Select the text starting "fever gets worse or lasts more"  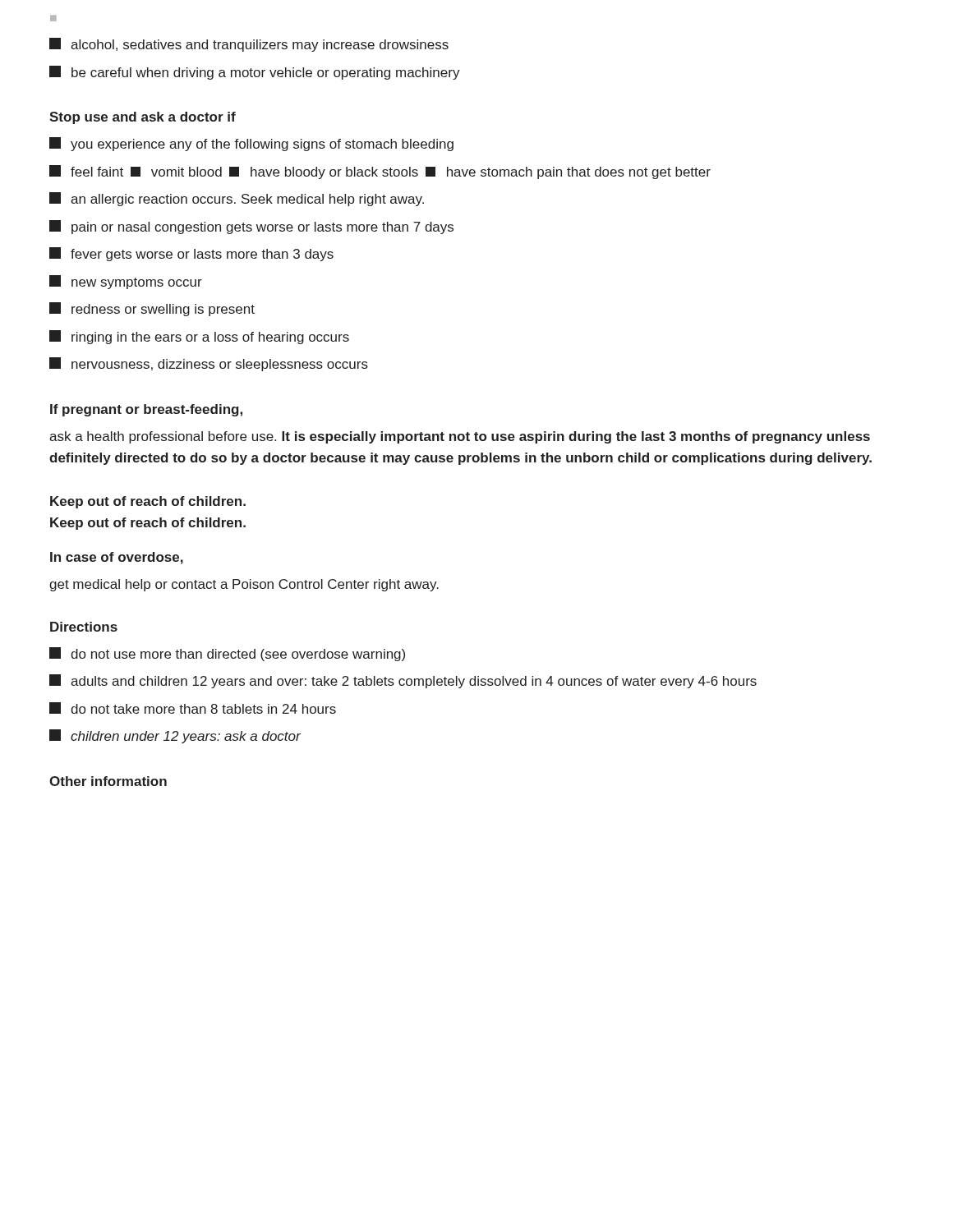[192, 254]
